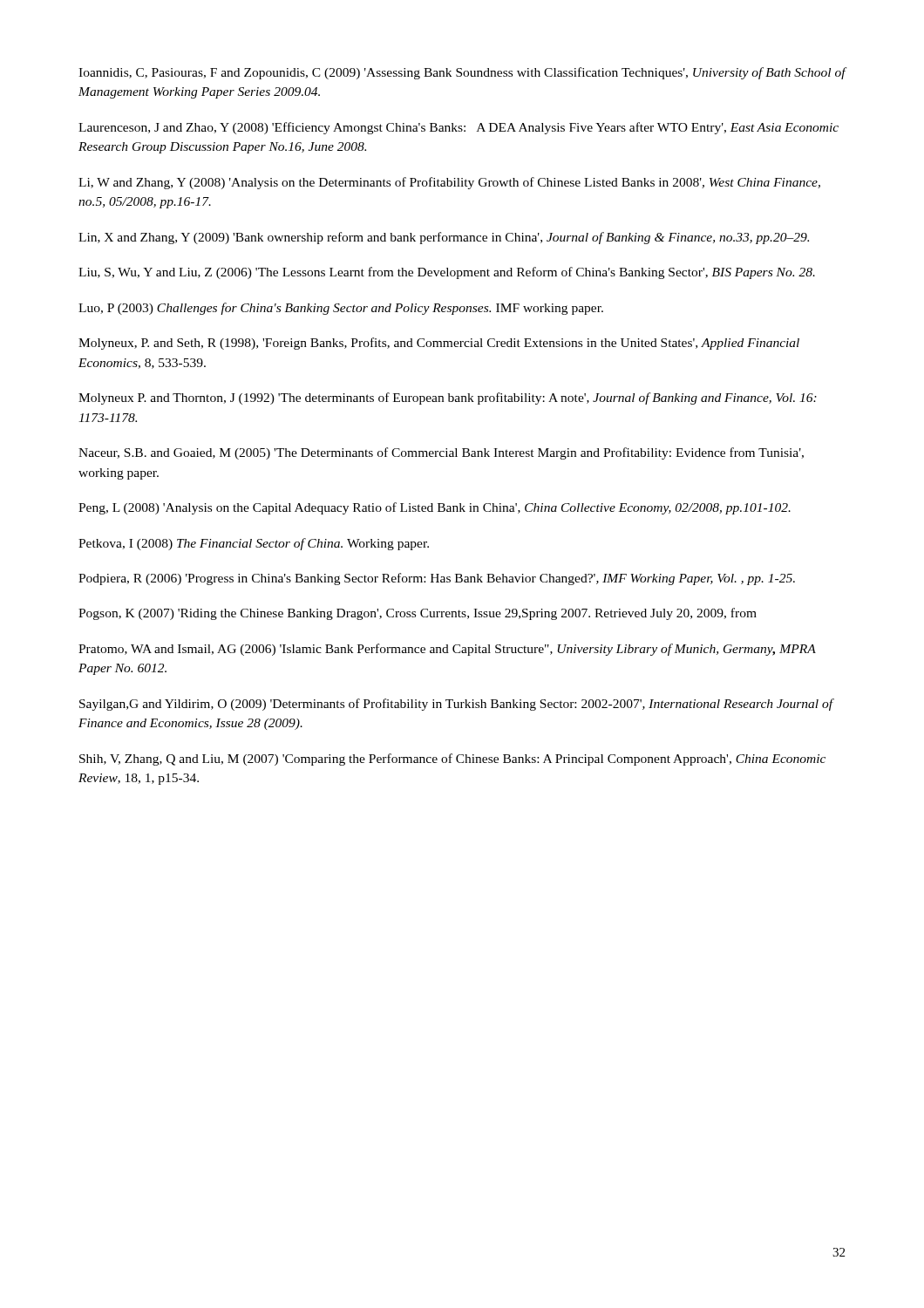Click on the list item that says "Molyneux, P. and Seth, R (1998), 'Foreign"
The image size is (924, 1308).
439,352
